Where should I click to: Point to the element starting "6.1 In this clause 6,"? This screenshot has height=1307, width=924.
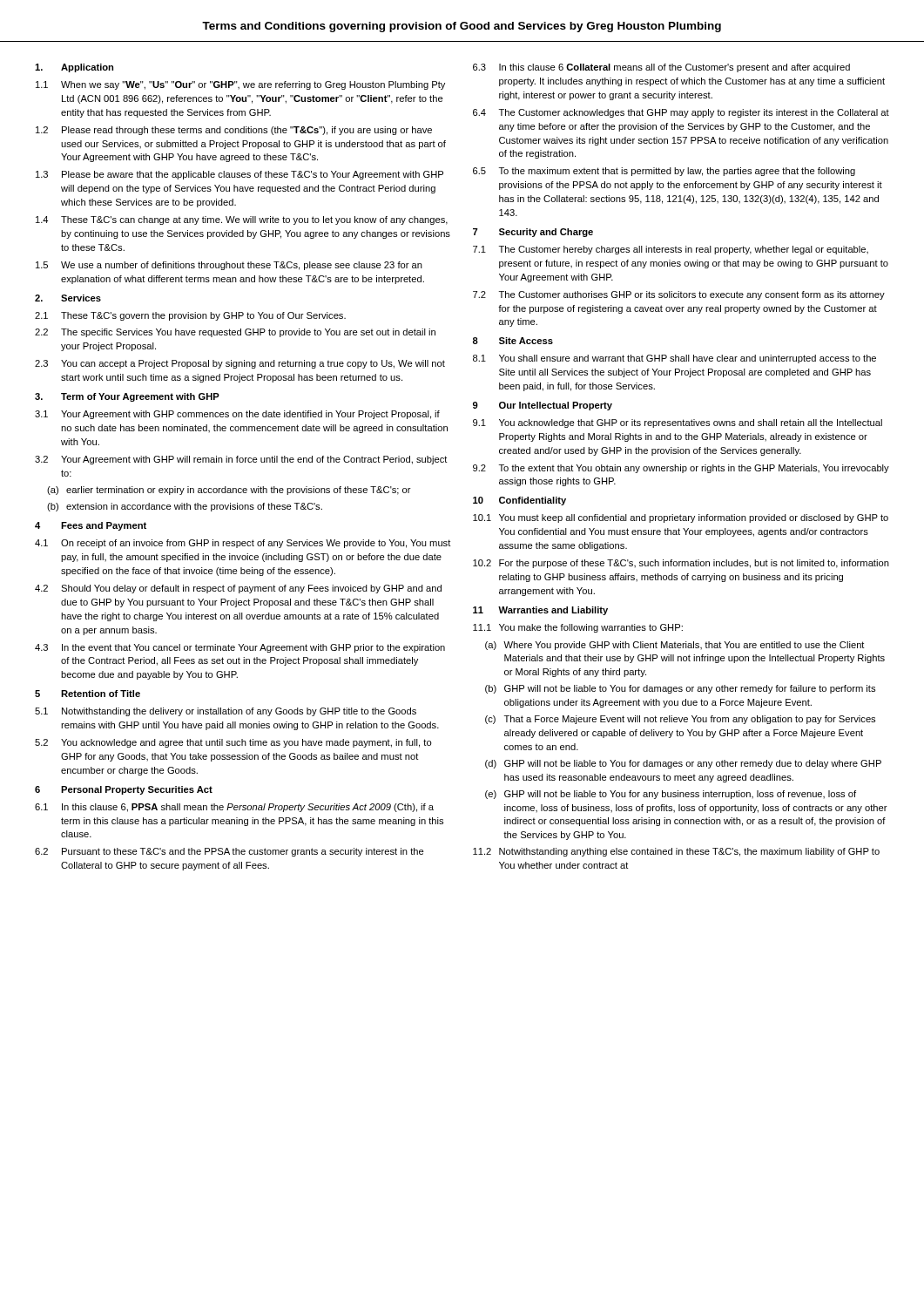243,821
